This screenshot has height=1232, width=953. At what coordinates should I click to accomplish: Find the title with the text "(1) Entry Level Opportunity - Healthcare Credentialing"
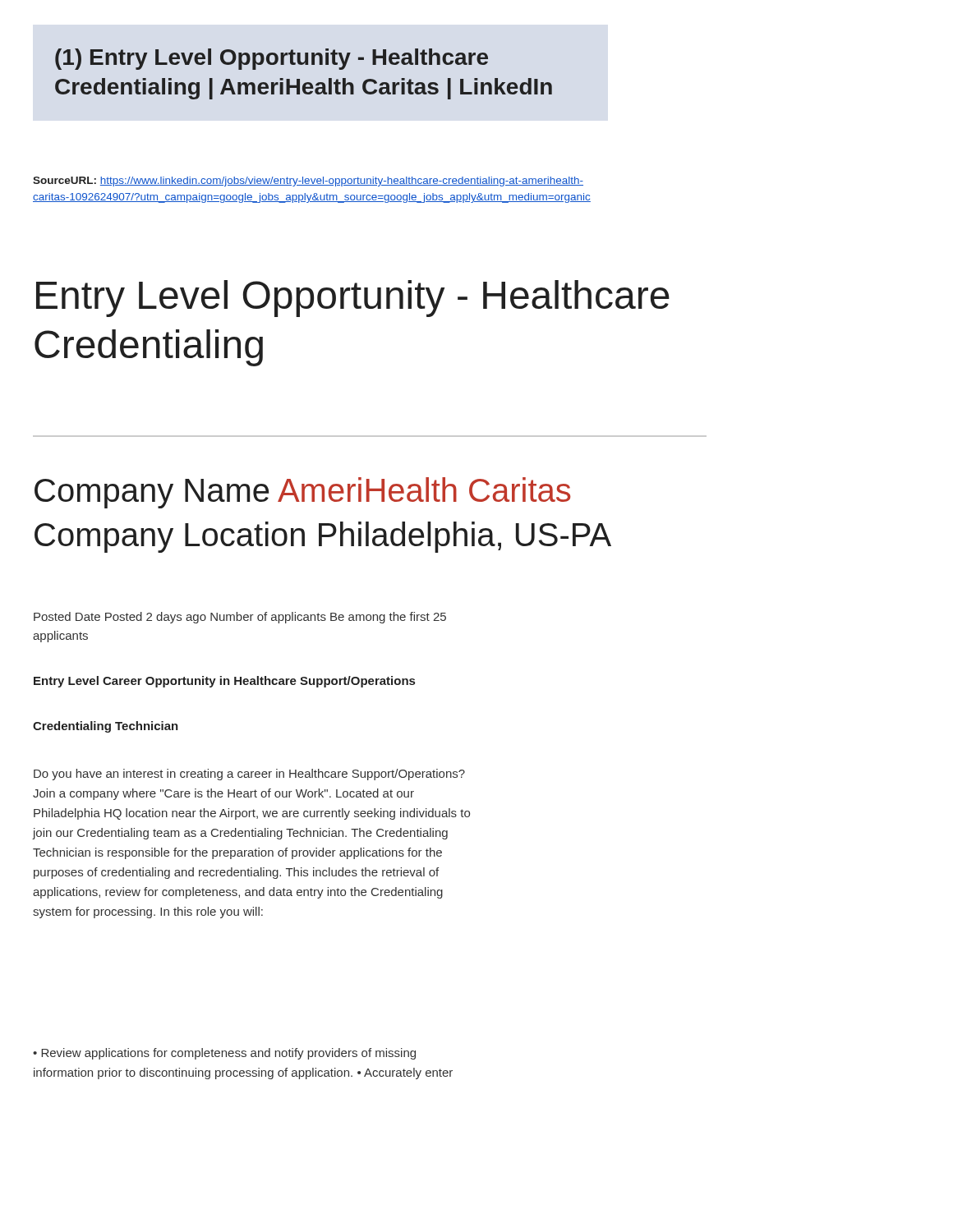coord(320,73)
